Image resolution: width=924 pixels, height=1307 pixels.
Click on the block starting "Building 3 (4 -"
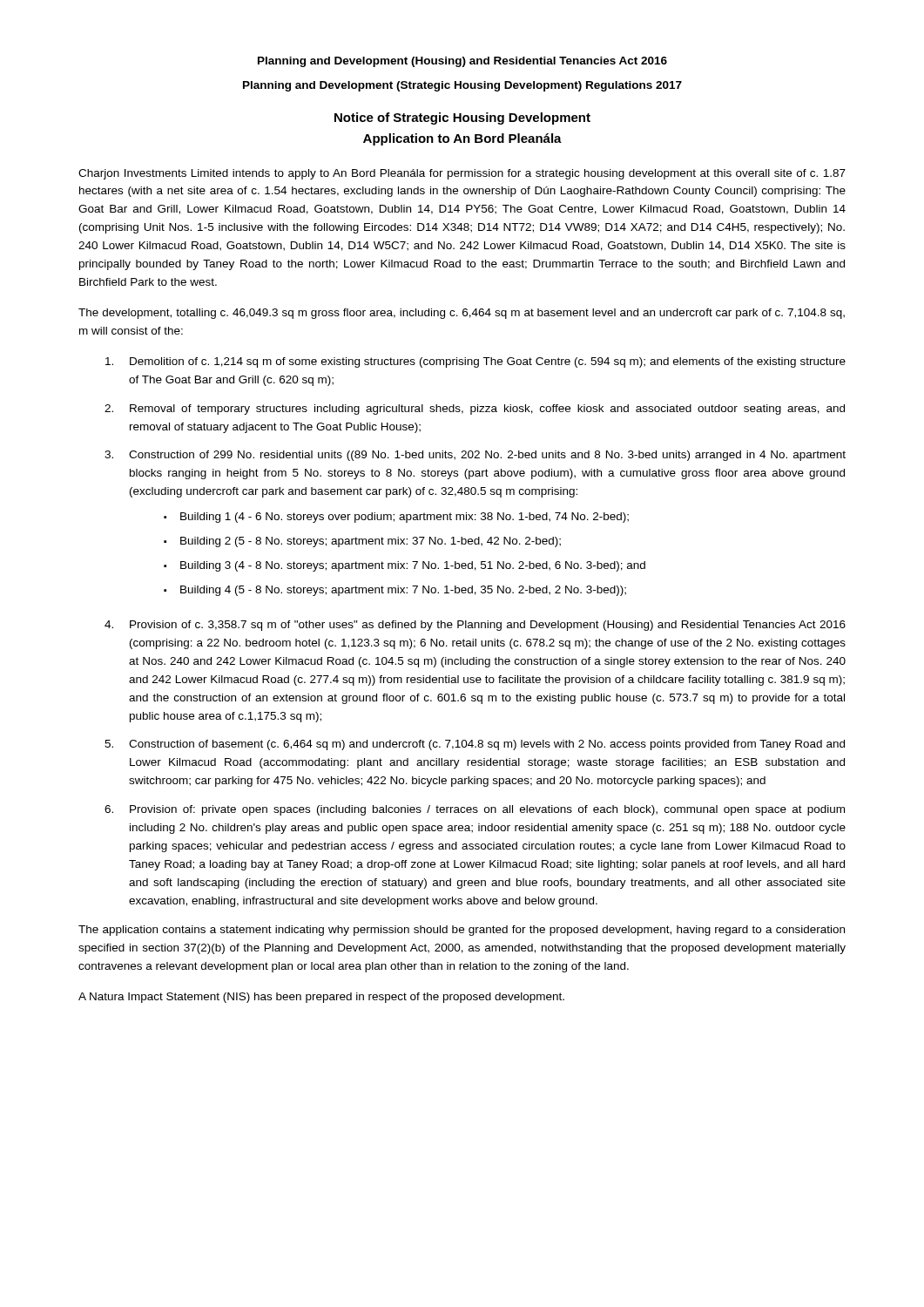pos(513,566)
